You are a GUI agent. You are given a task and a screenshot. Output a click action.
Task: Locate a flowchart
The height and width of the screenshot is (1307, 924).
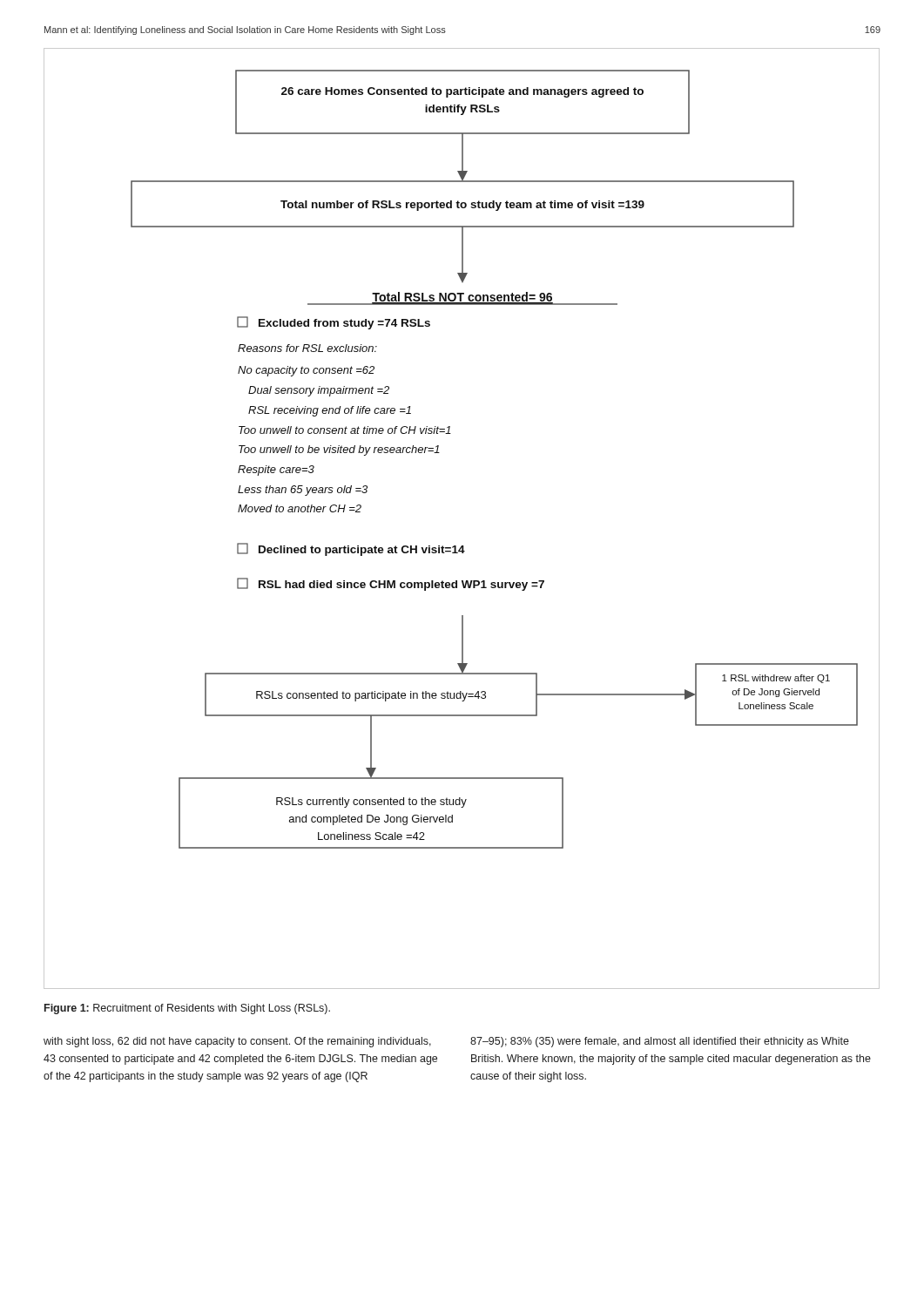462,518
